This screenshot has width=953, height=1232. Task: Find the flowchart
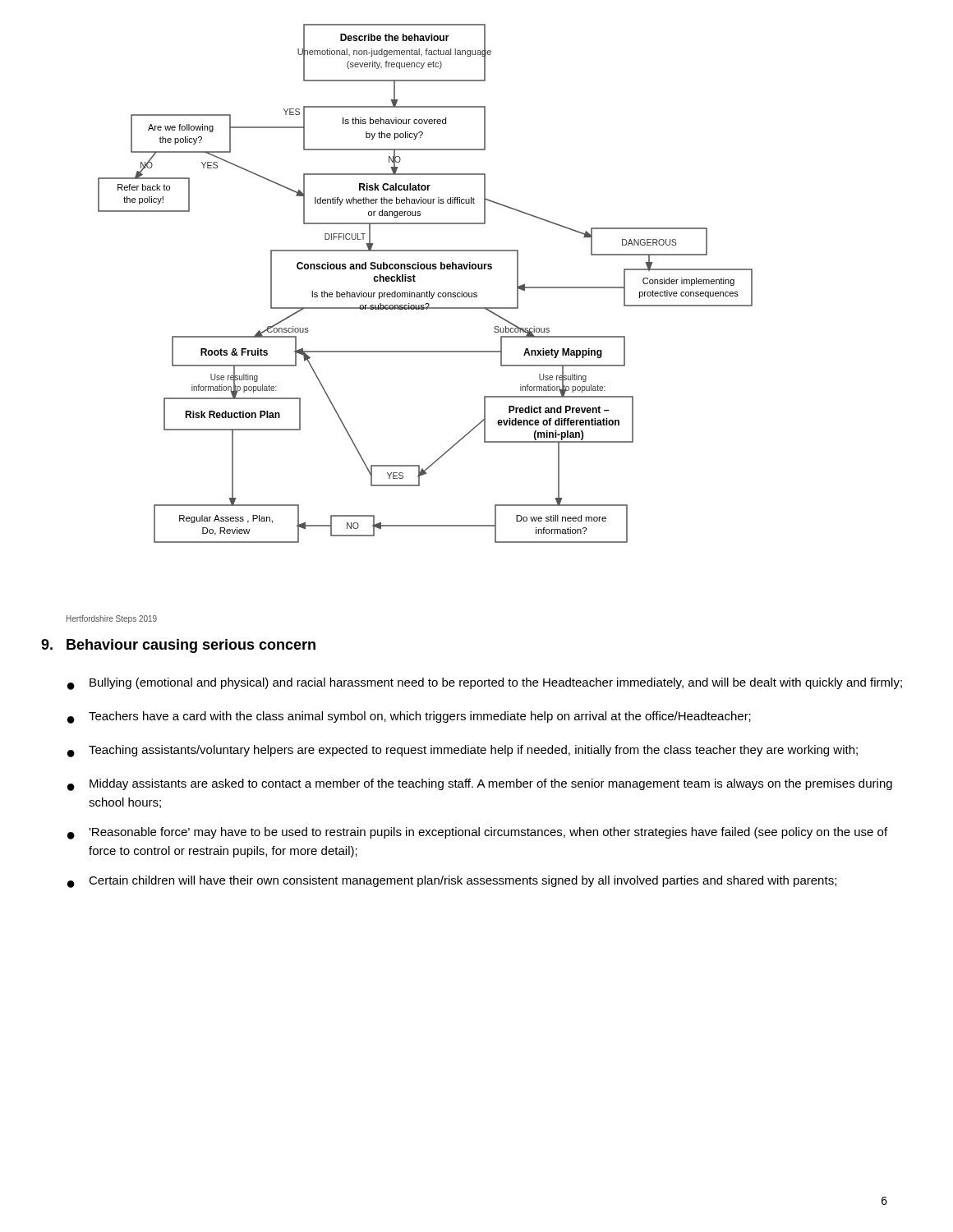point(476,320)
